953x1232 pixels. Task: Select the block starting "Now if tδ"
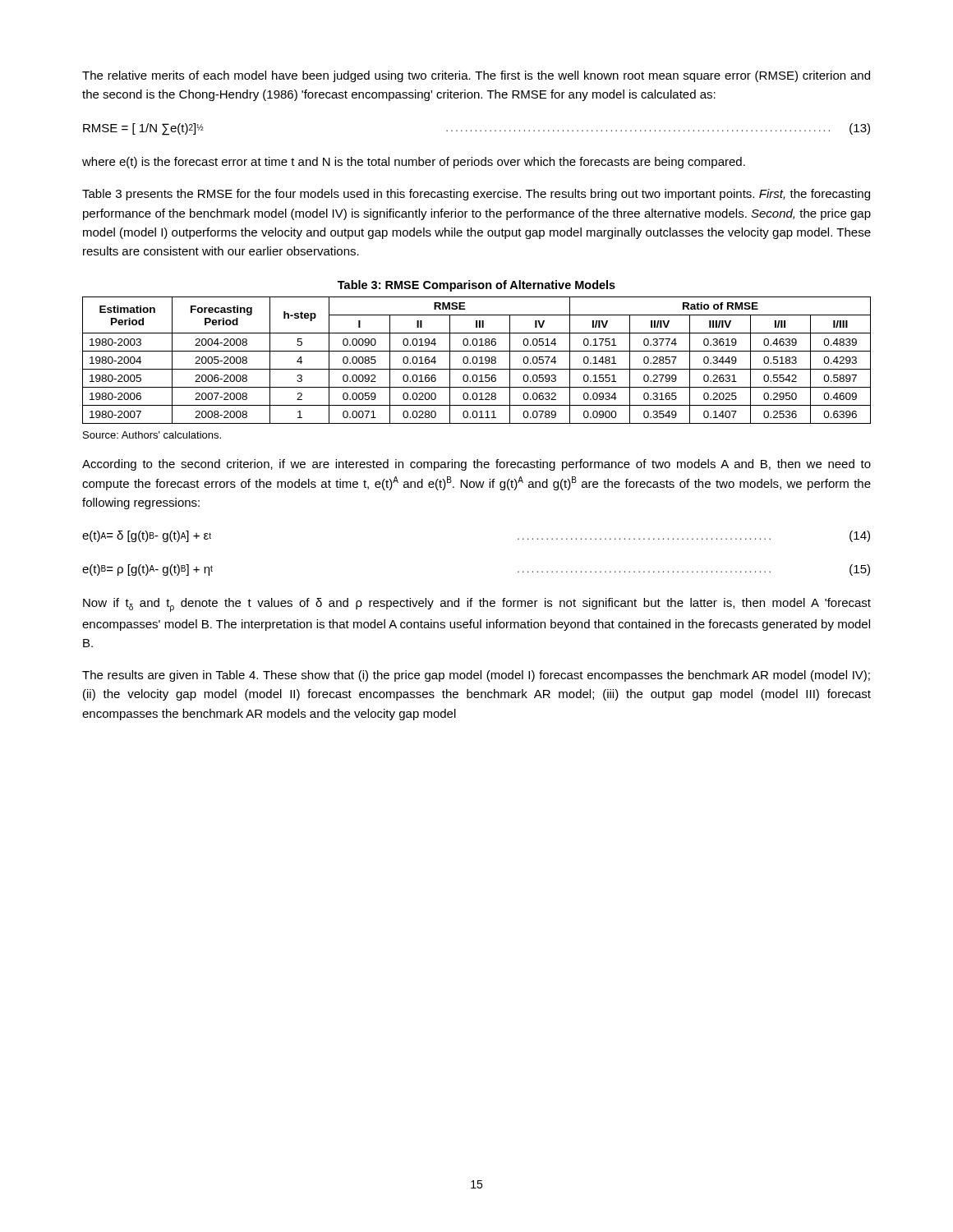click(476, 622)
